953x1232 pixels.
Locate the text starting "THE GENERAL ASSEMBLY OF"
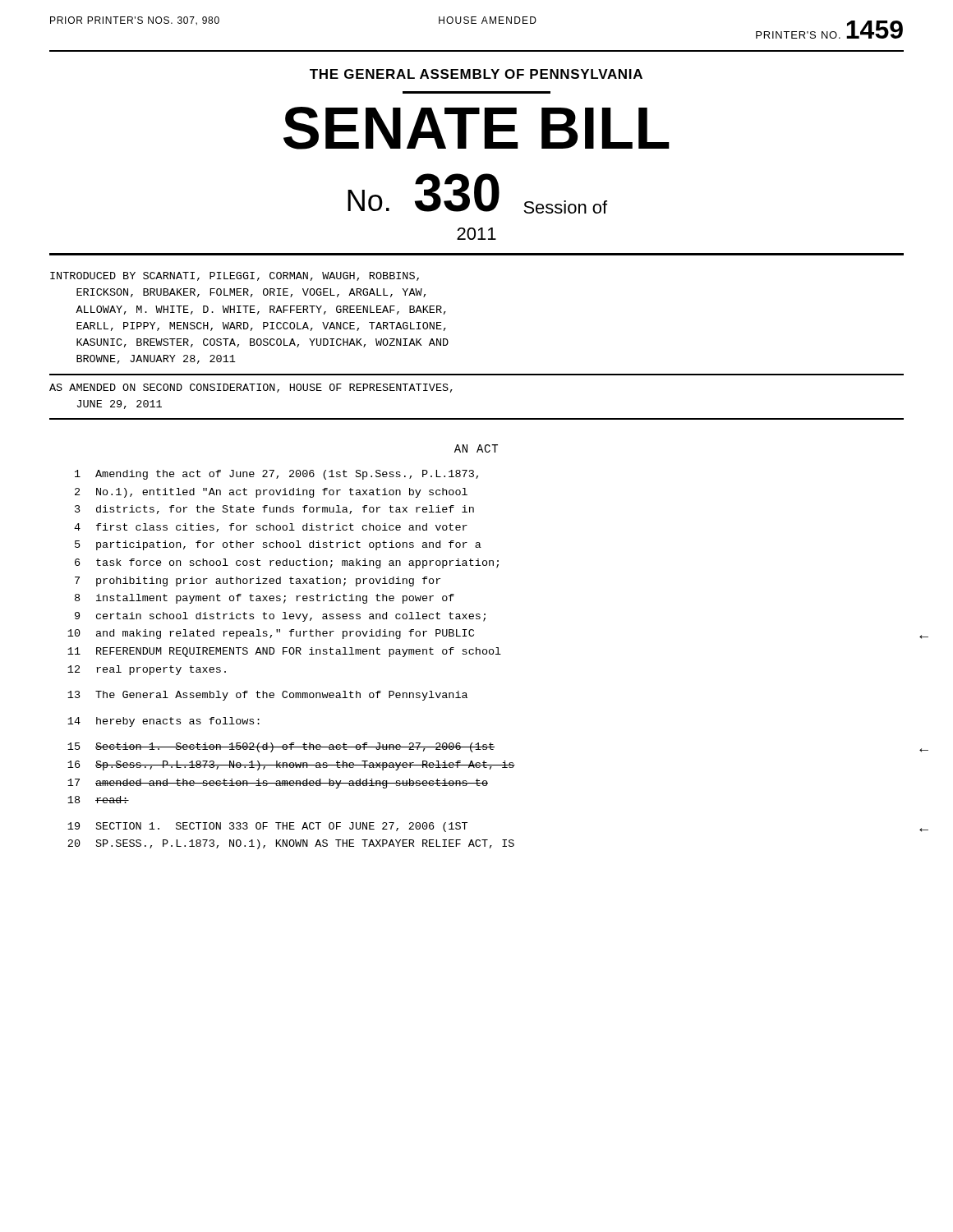(476, 80)
